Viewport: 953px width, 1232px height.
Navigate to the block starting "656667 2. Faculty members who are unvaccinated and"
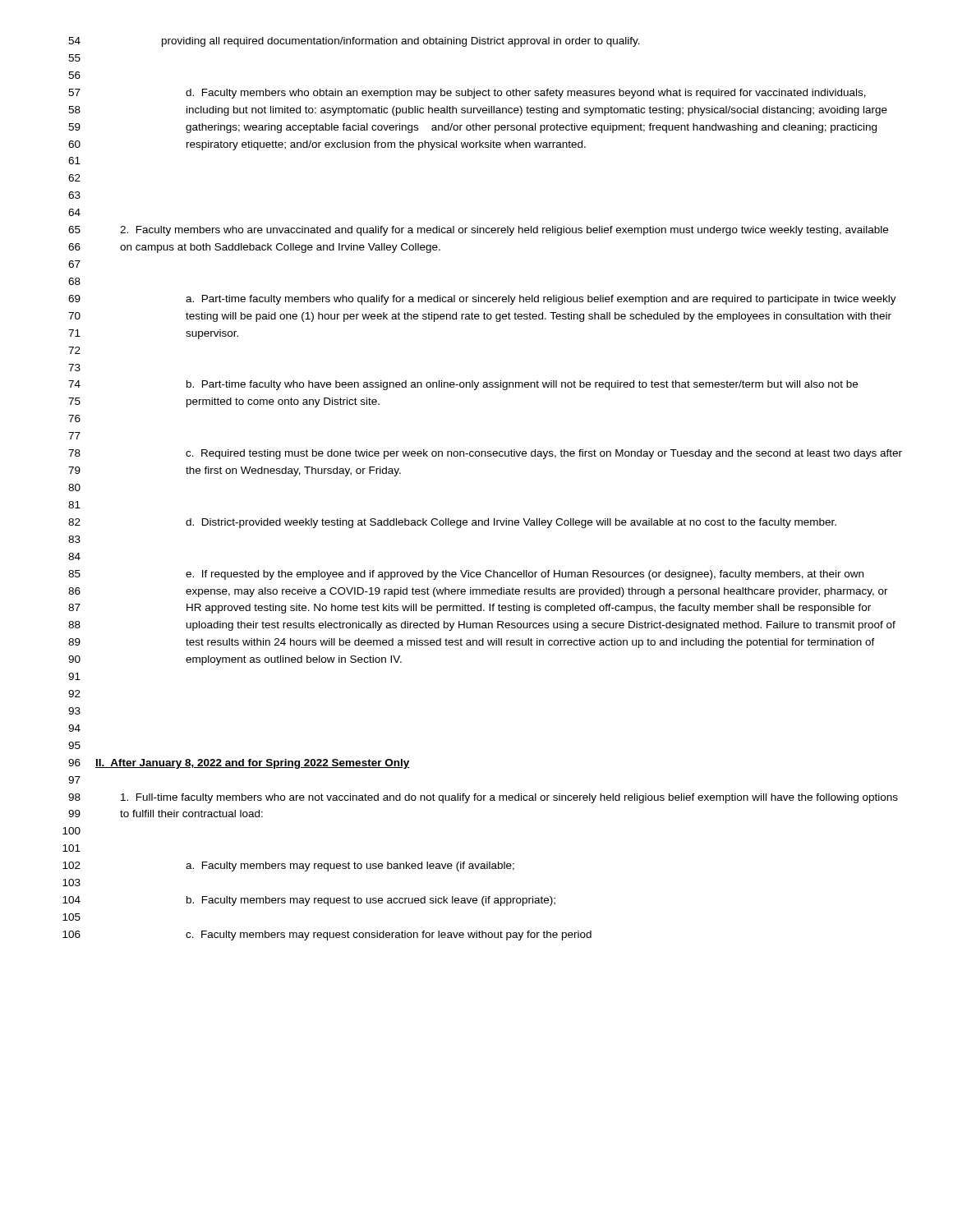point(478,231)
